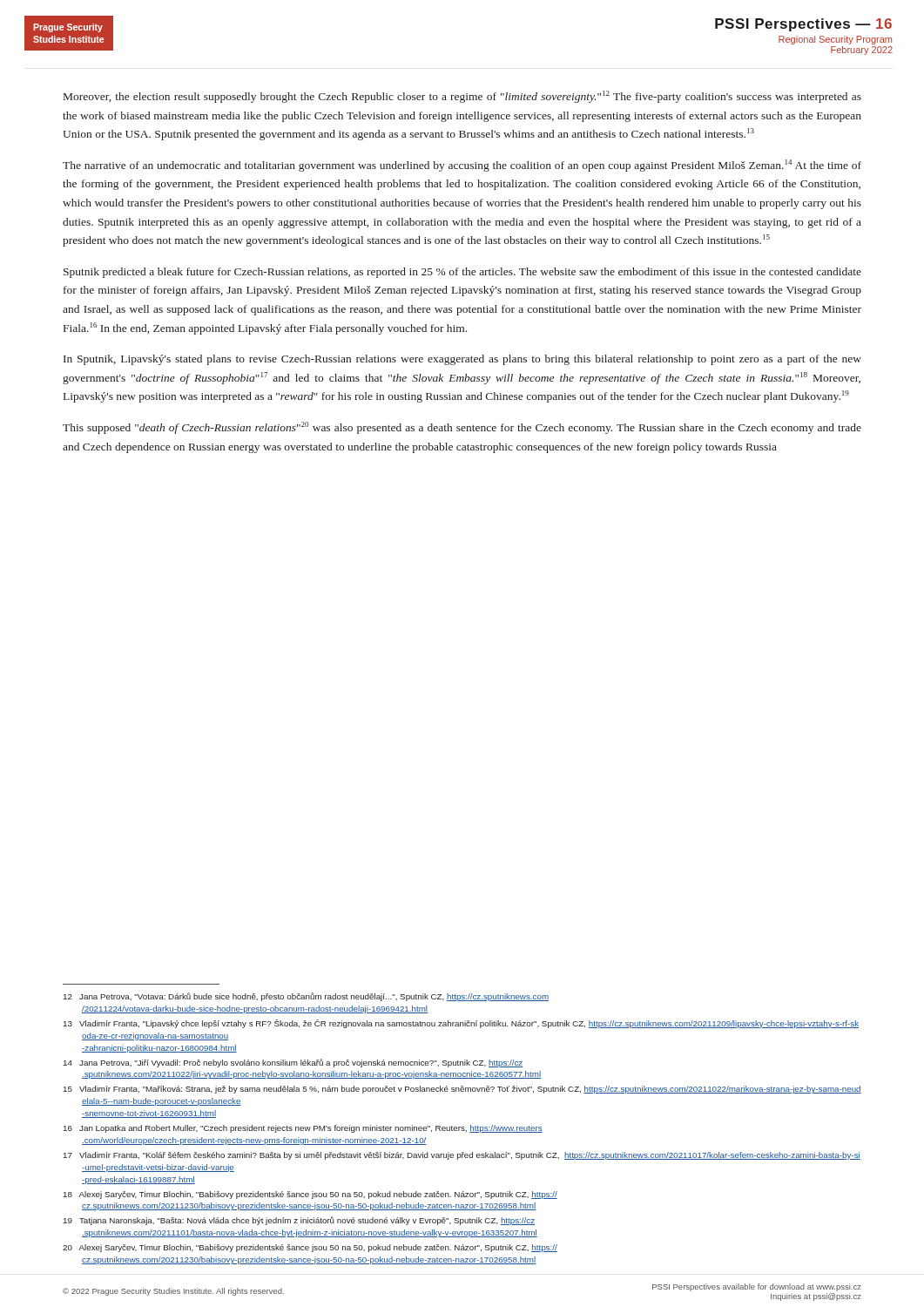Navigate to the text block starting "15 Vladimír Franta, "Maříková: Strana, jež by sama"
The width and height of the screenshot is (924, 1307).
coord(462,1101)
